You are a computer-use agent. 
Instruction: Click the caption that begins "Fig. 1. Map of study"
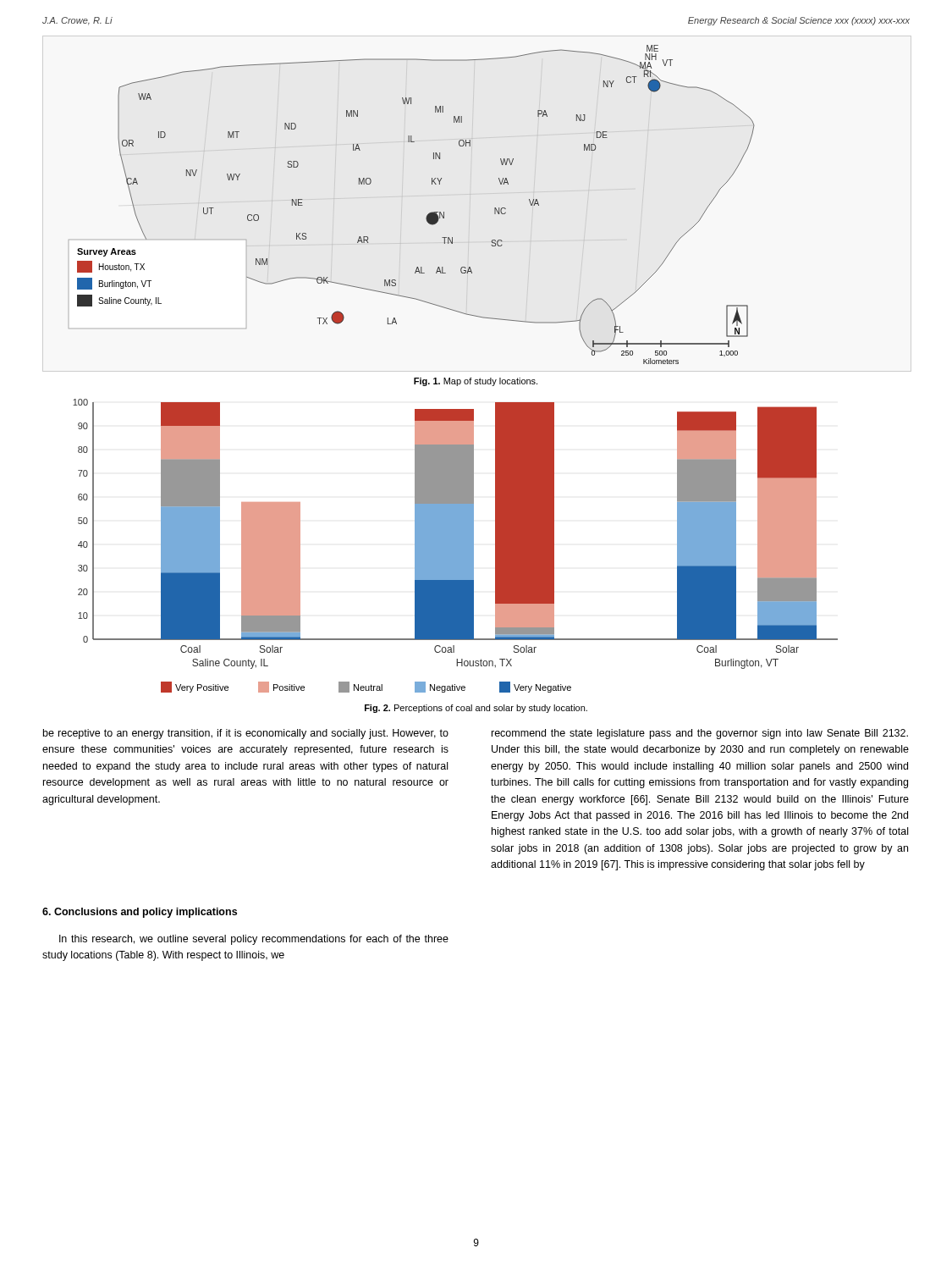476,381
